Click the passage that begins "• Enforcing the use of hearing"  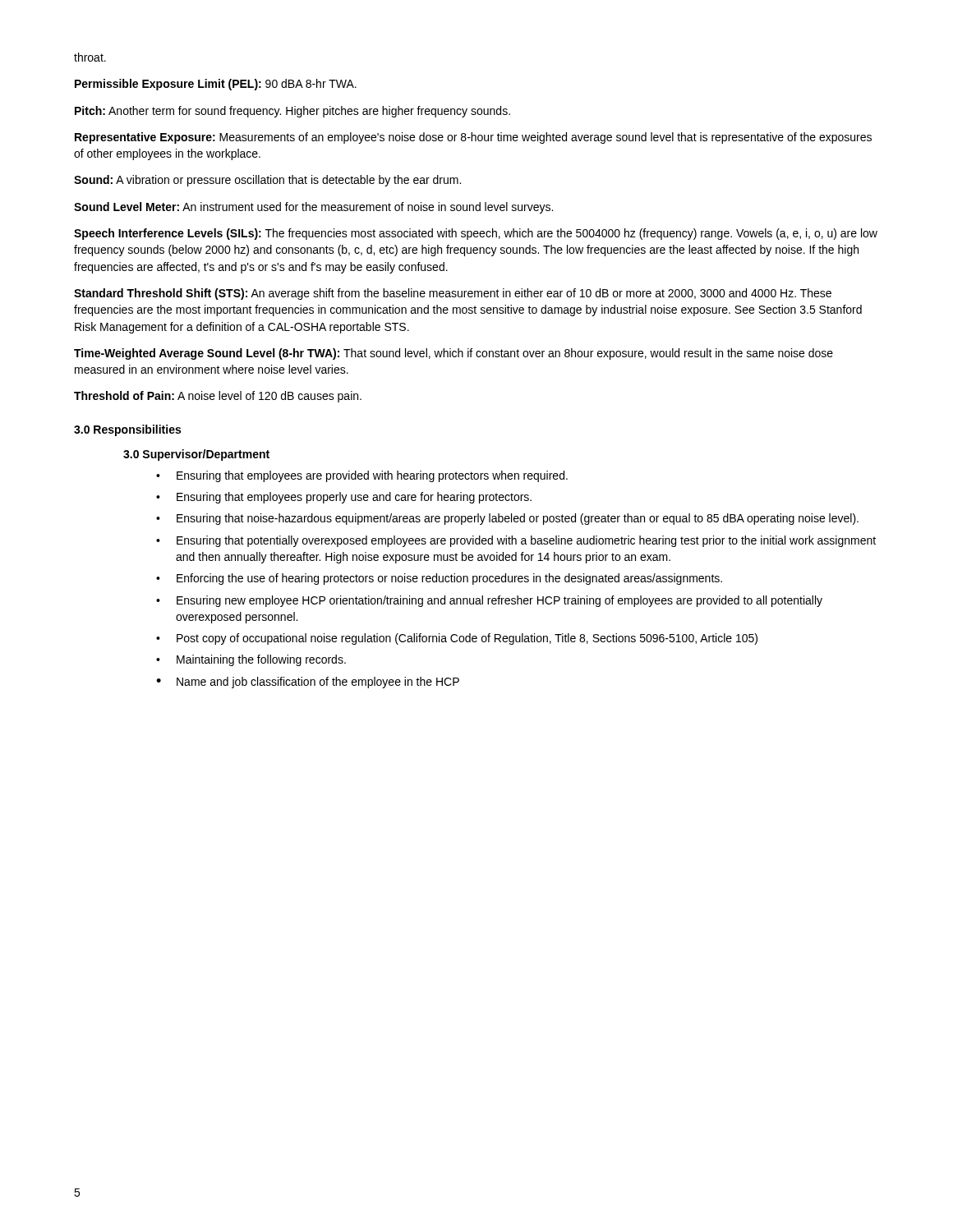tap(518, 579)
